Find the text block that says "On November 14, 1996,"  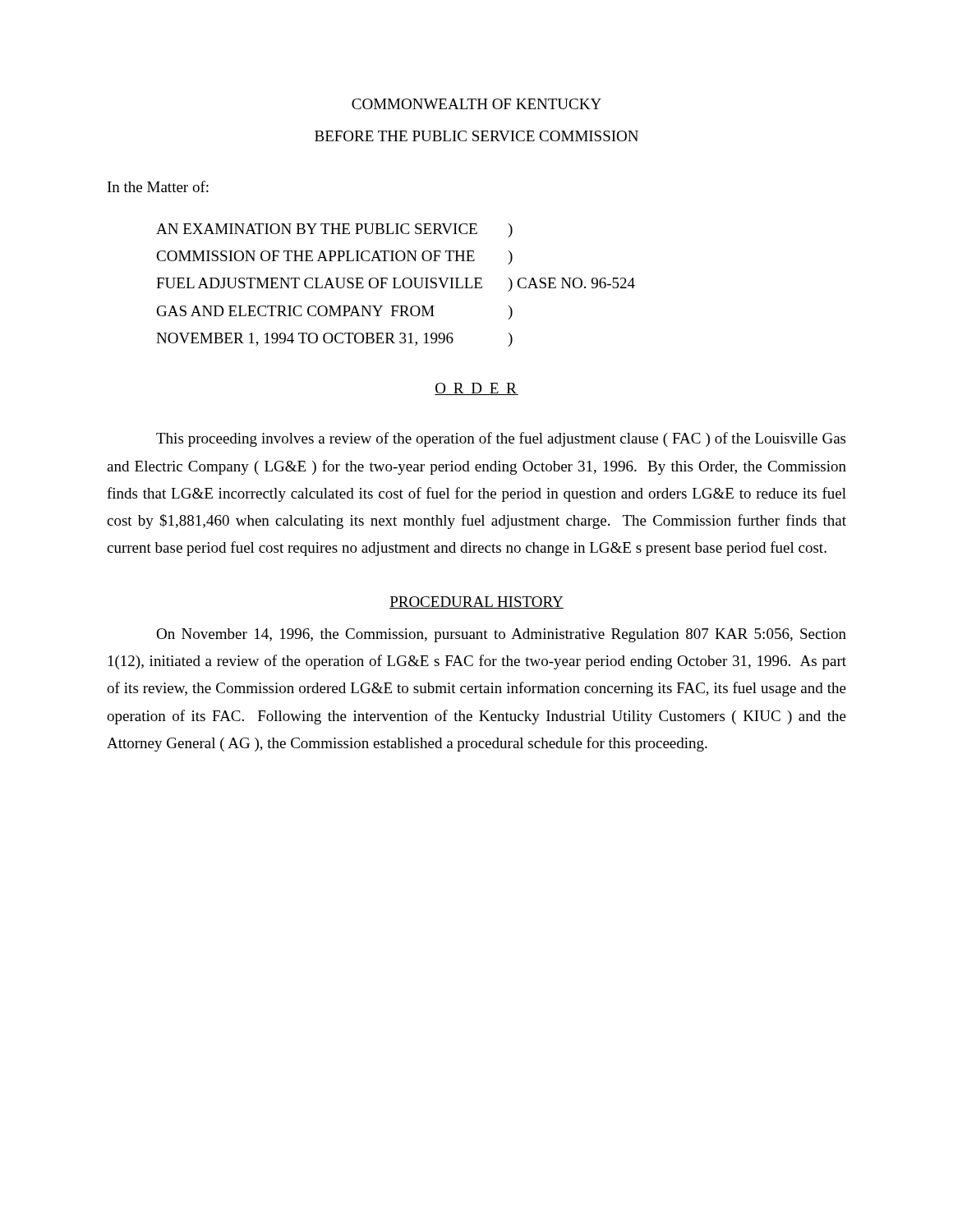[476, 688]
